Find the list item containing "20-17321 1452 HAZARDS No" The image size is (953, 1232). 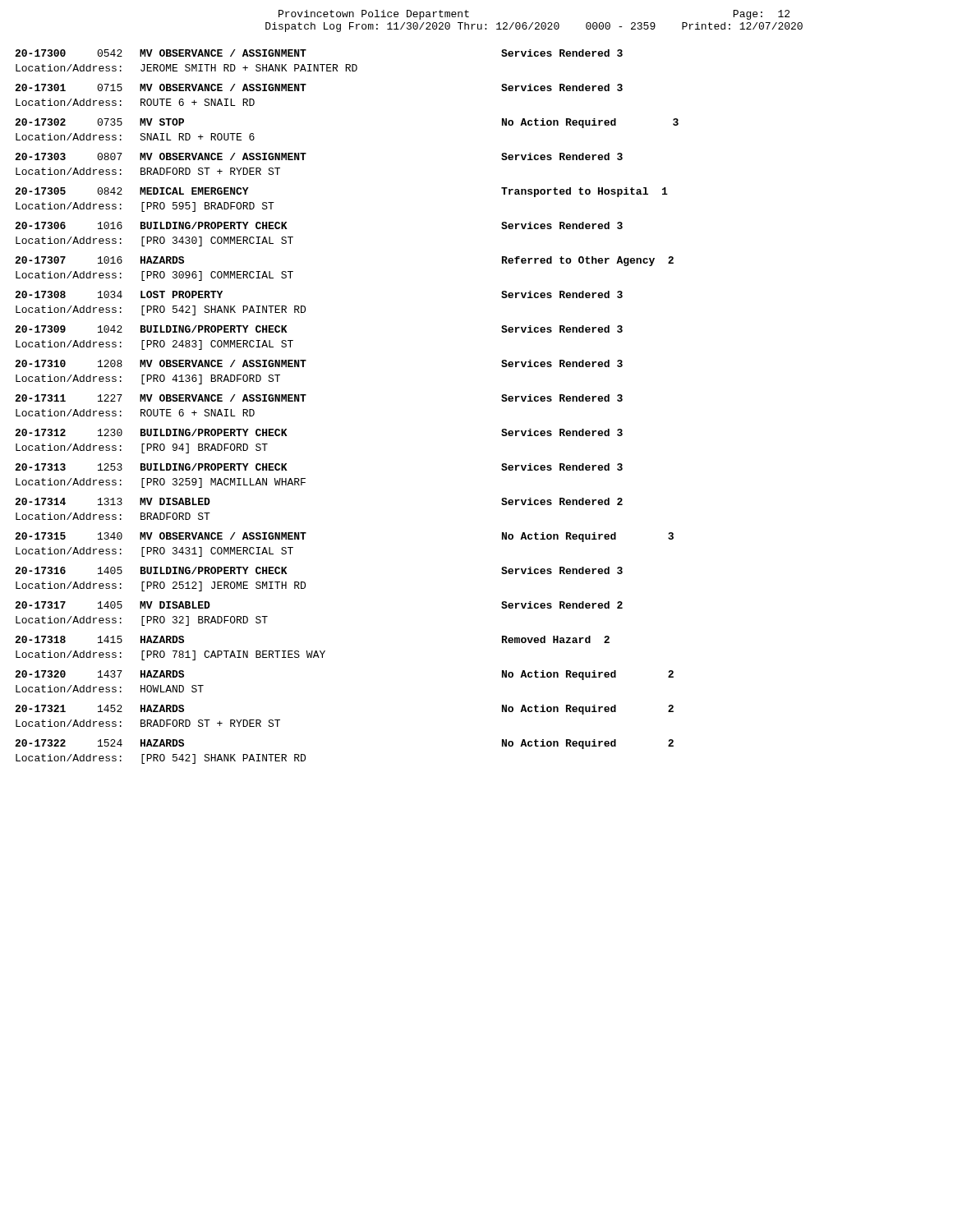coord(37,709)
